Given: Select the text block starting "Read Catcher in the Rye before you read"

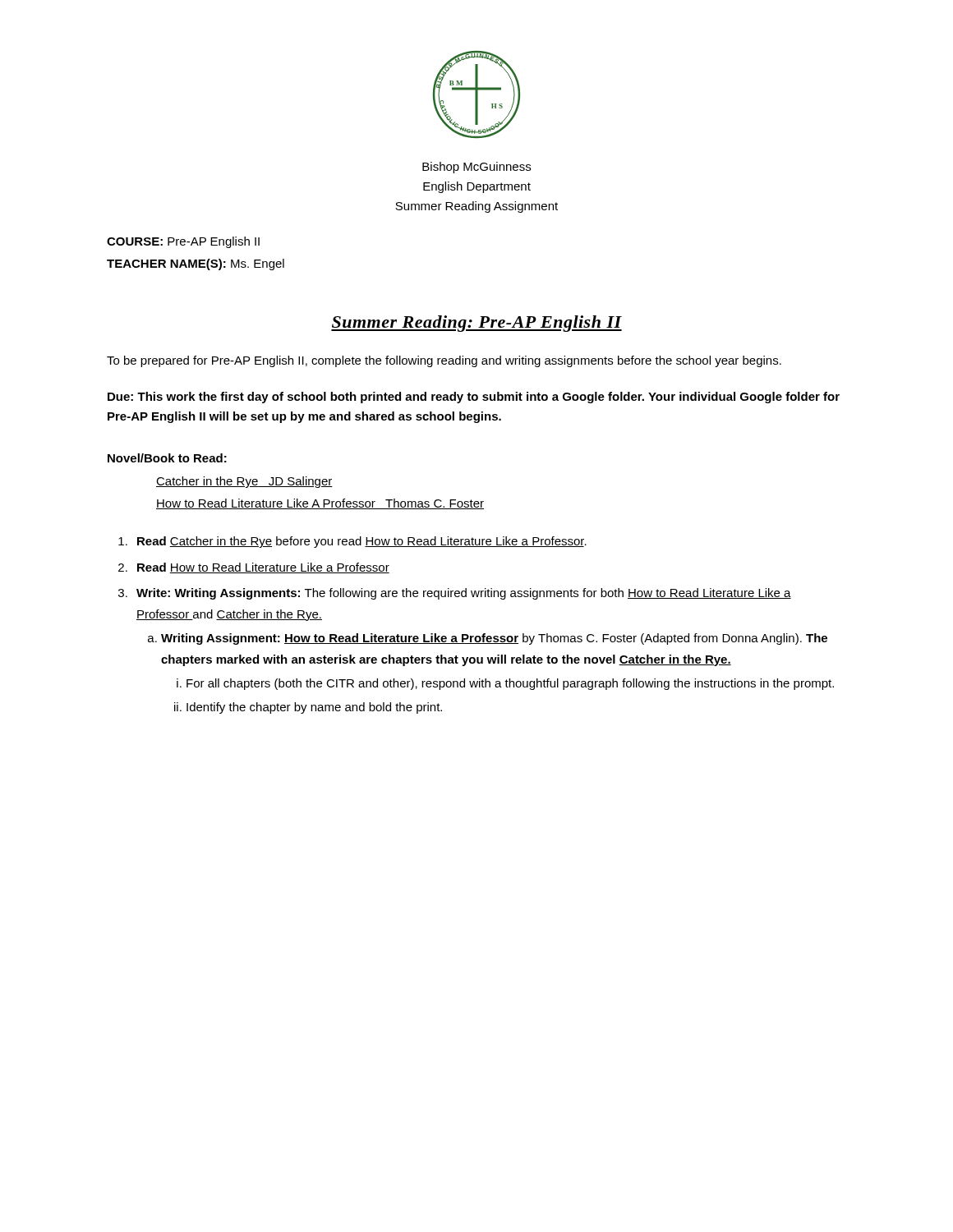Looking at the screenshot, I should coord(362,541).
